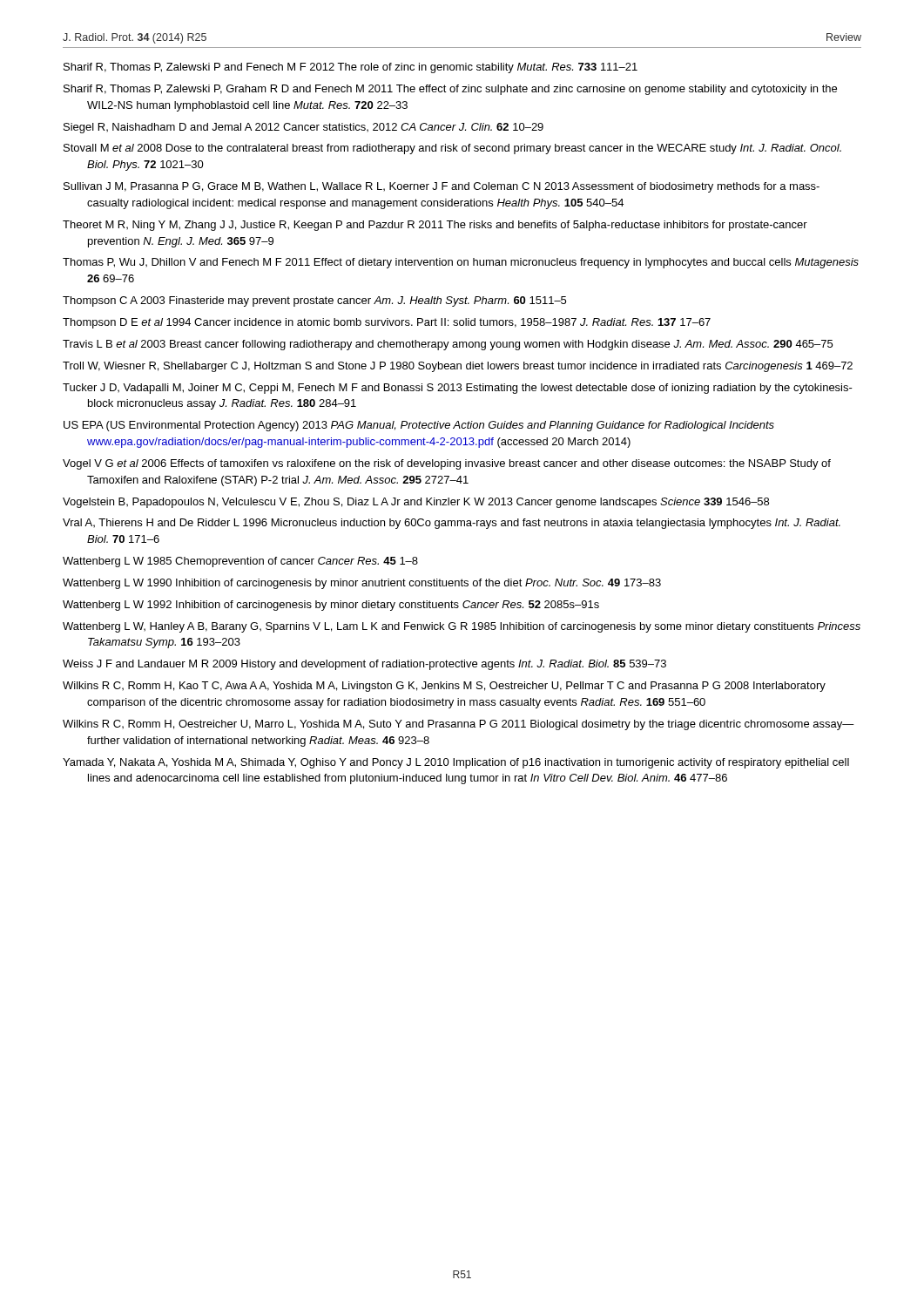
Task: Click on the passage starting "Wattenberg L W 1992"
Action: tap(331, 604)
